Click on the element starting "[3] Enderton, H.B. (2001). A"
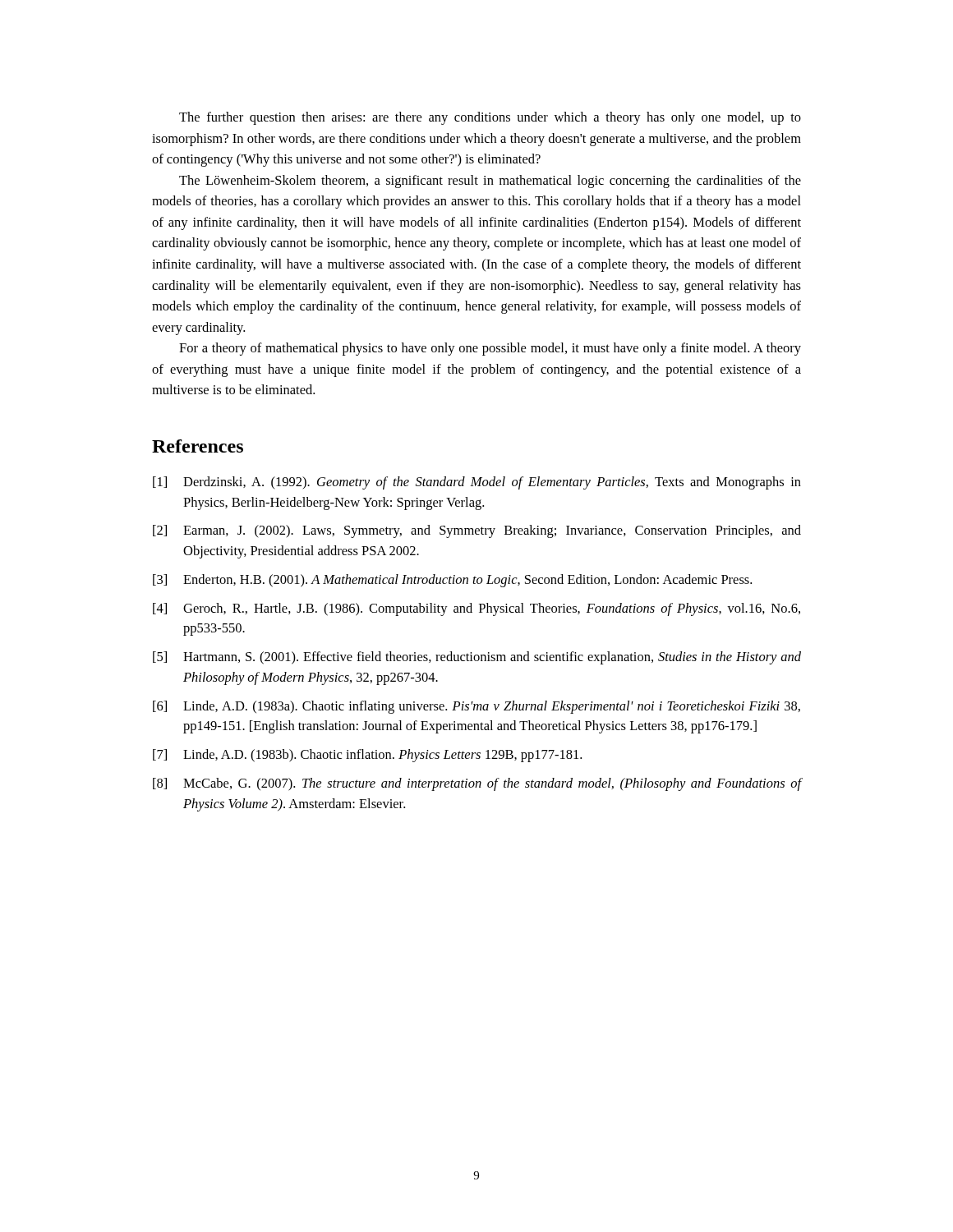The height and width of the screenshot is (1232, 953). [476, 580]
